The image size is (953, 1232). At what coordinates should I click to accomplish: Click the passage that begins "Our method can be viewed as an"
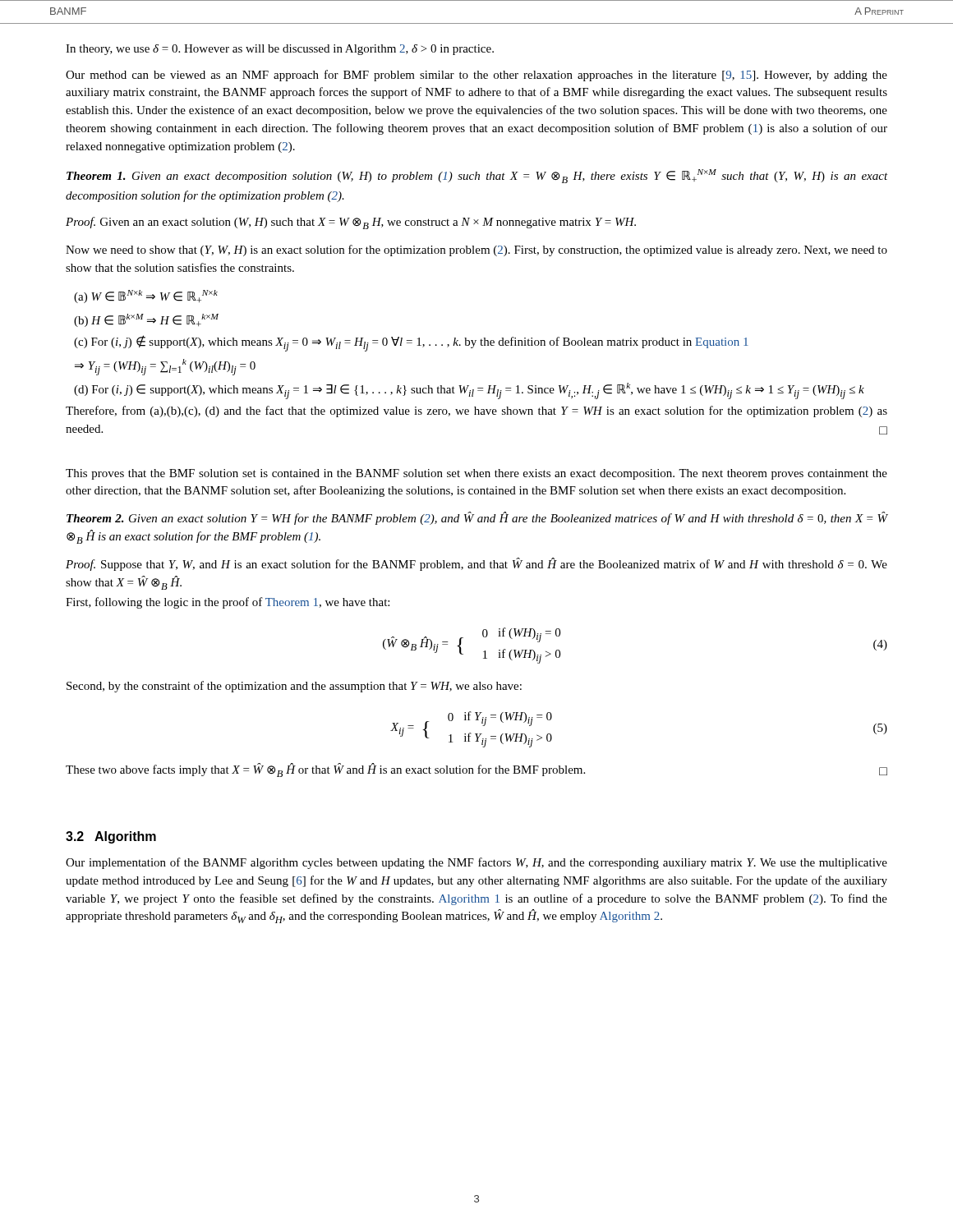coord(476,111)
